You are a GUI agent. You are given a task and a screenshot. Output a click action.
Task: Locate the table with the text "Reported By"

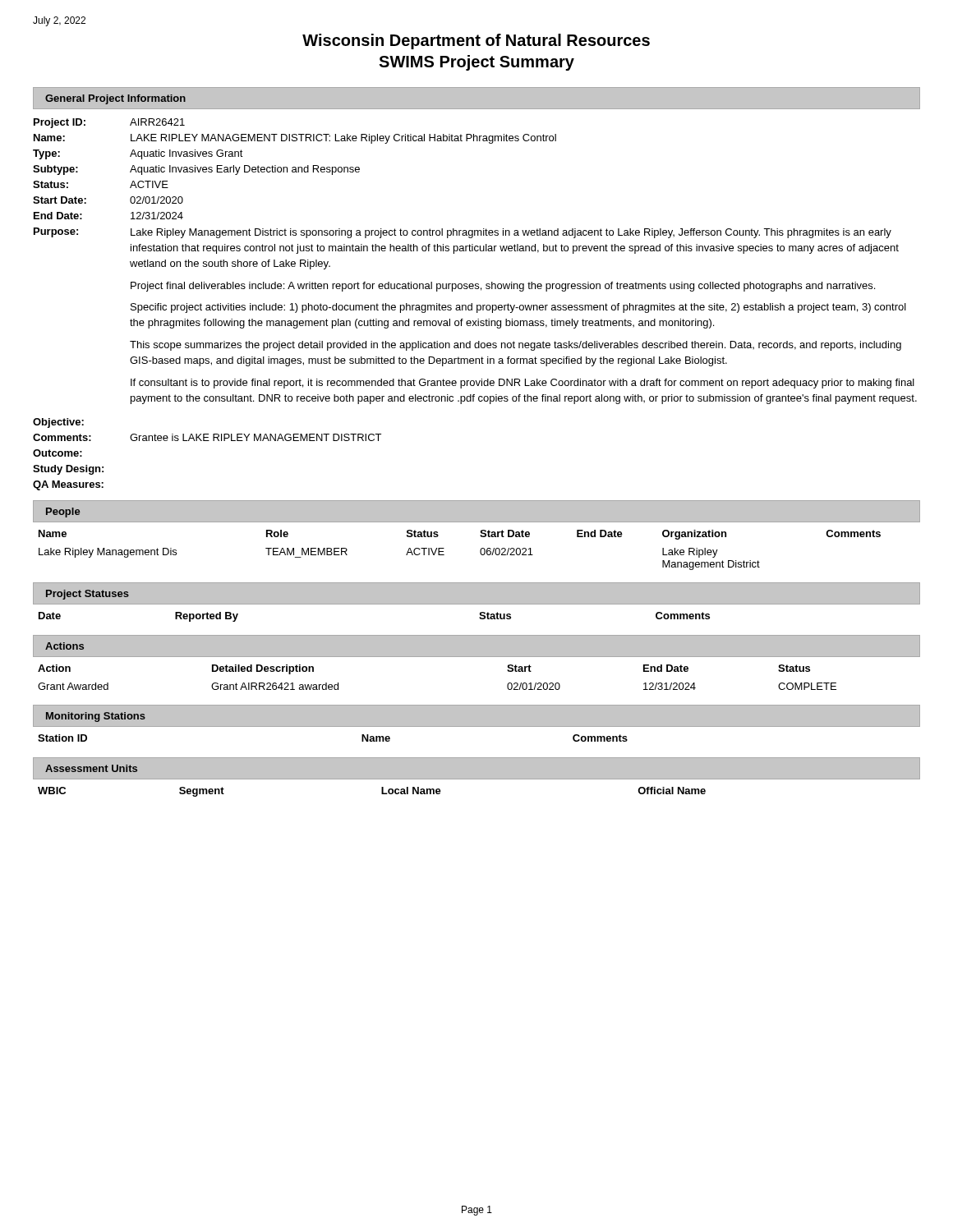476,616
